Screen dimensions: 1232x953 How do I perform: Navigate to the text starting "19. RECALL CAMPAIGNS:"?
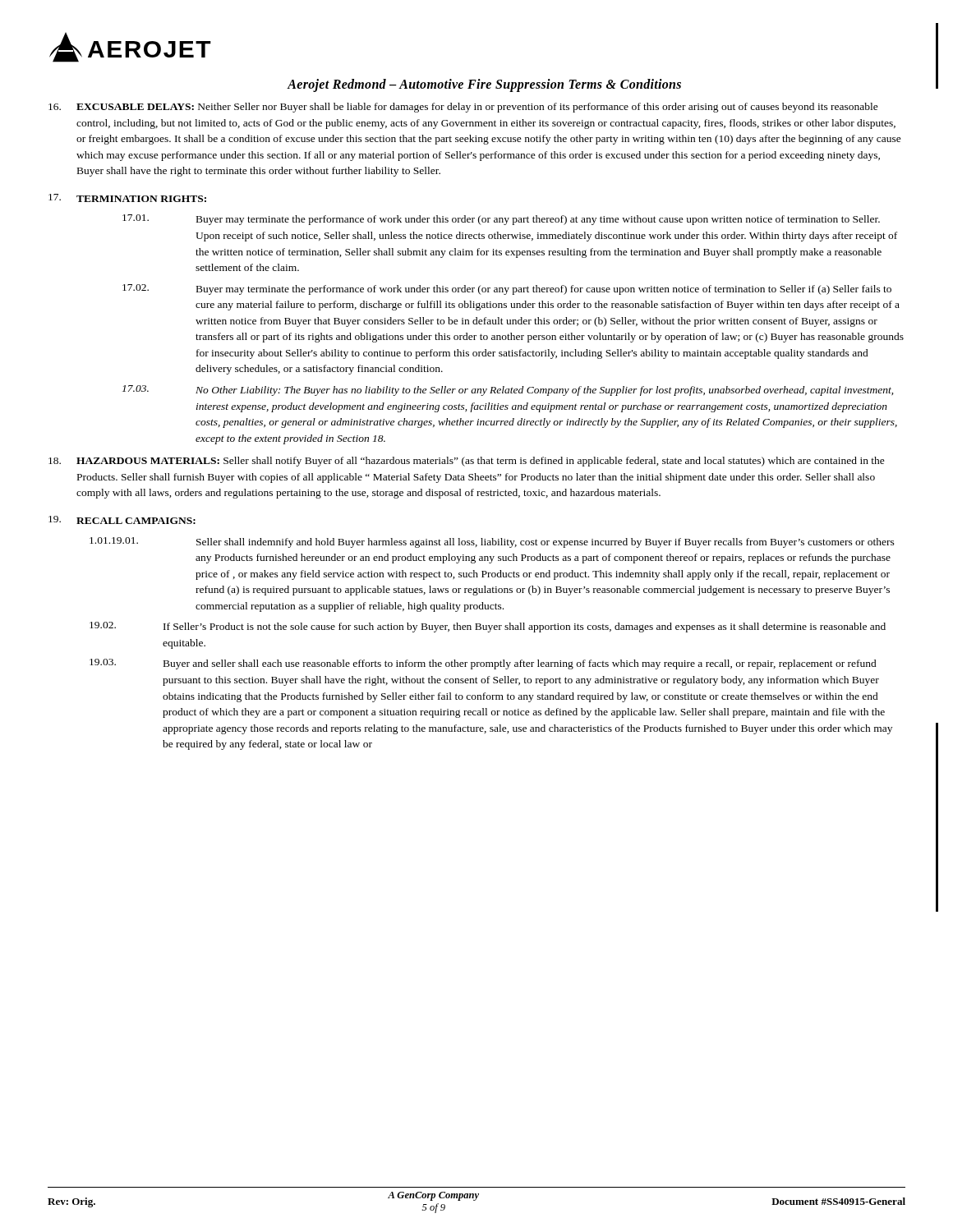click(122, 520)
